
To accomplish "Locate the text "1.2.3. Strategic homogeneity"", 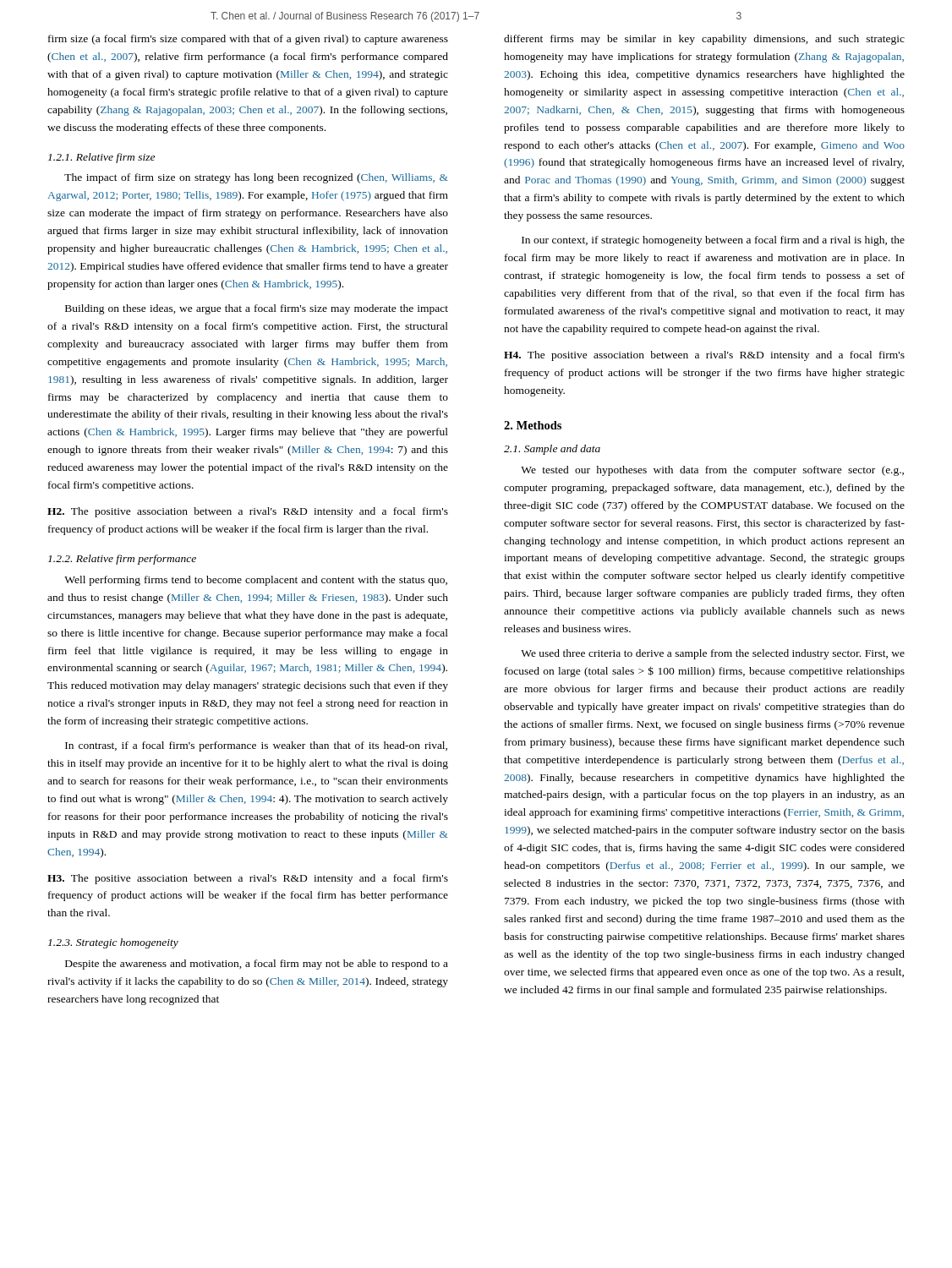I will click(113, 943).
